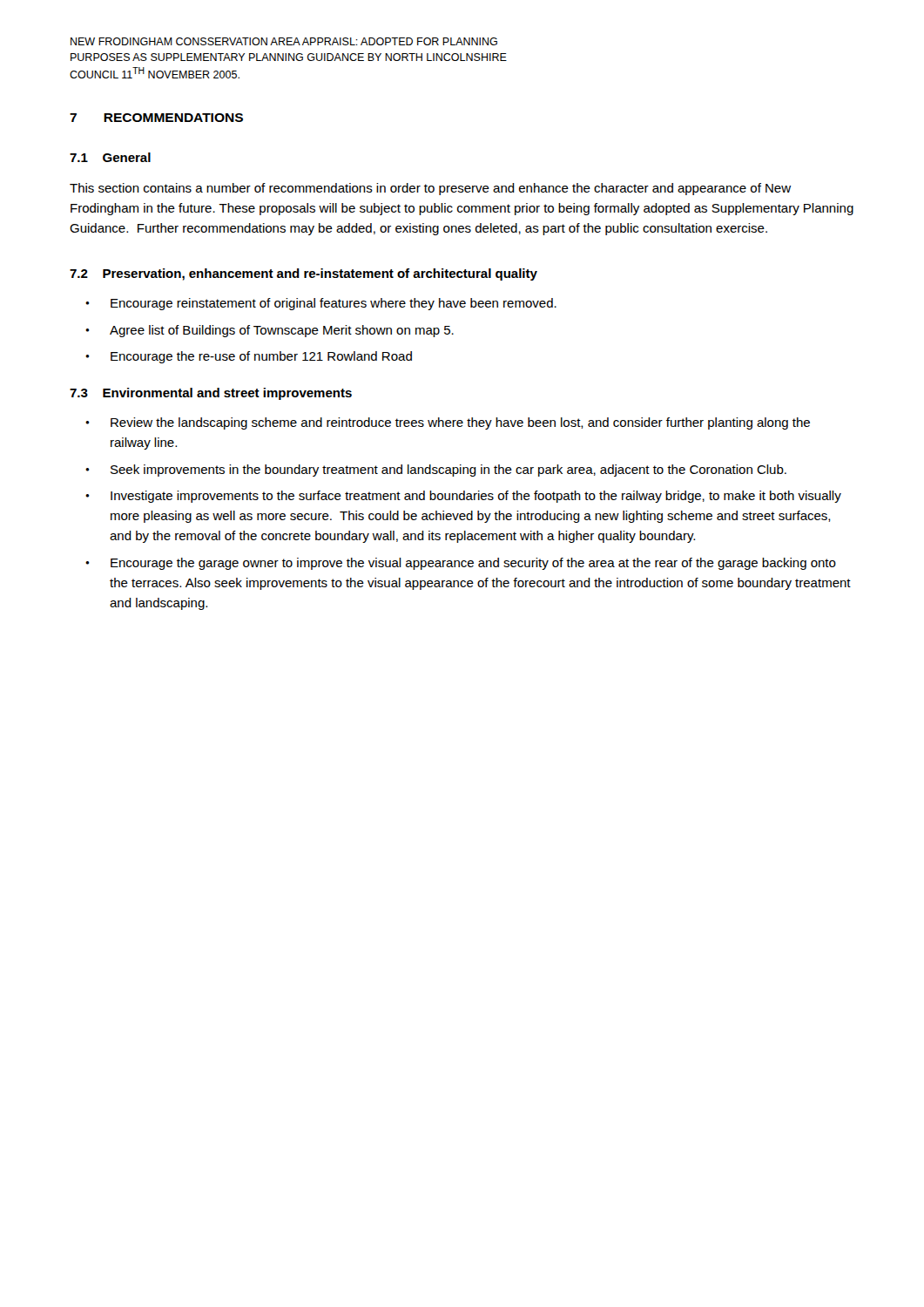Point to the text block starting "7 RECOMMENDATIONS"
Image resolution: width=924 pixels, height=1307 pixels.
[x=156, y=118]
